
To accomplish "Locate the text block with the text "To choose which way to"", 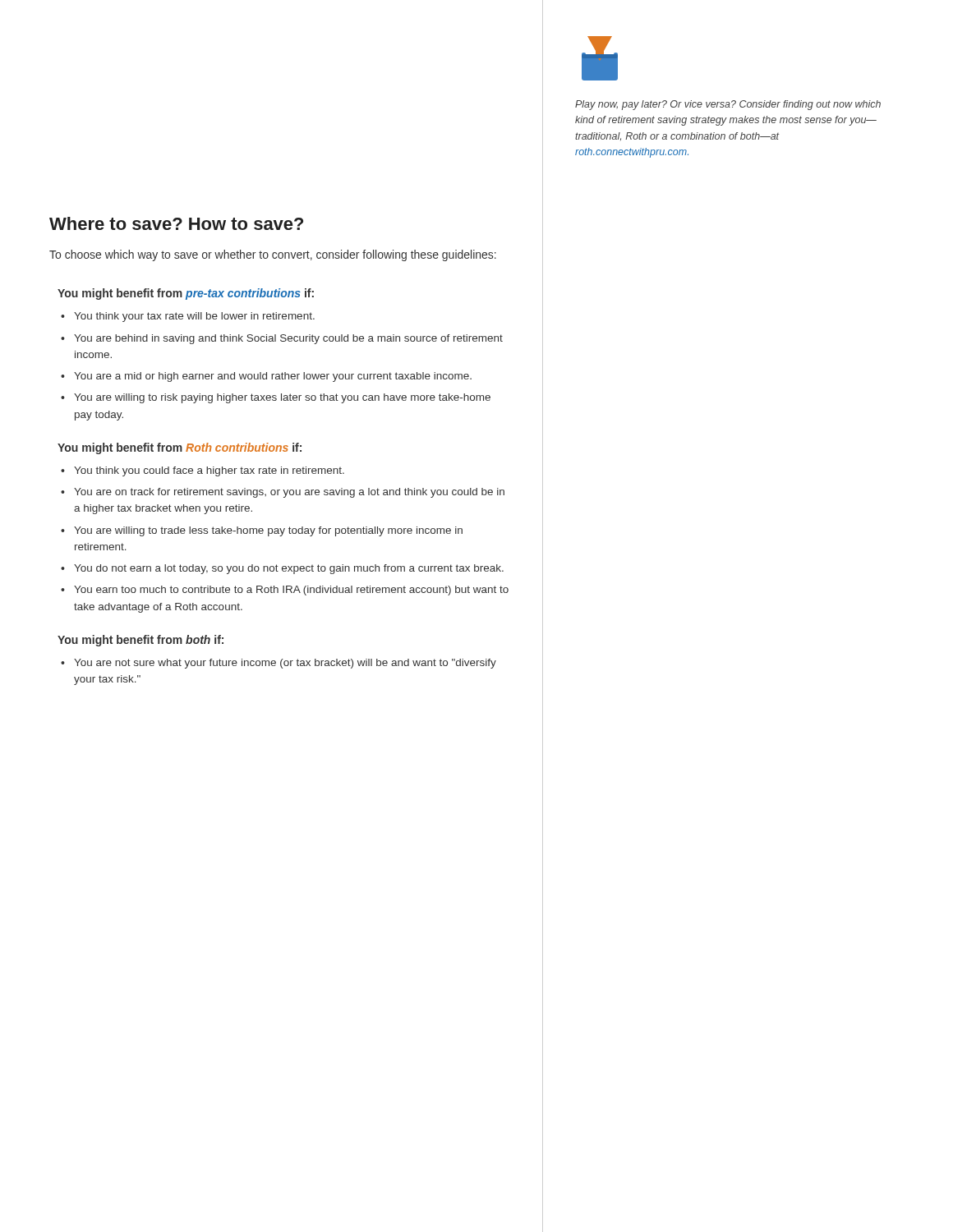I will click(x=279, y=255).
